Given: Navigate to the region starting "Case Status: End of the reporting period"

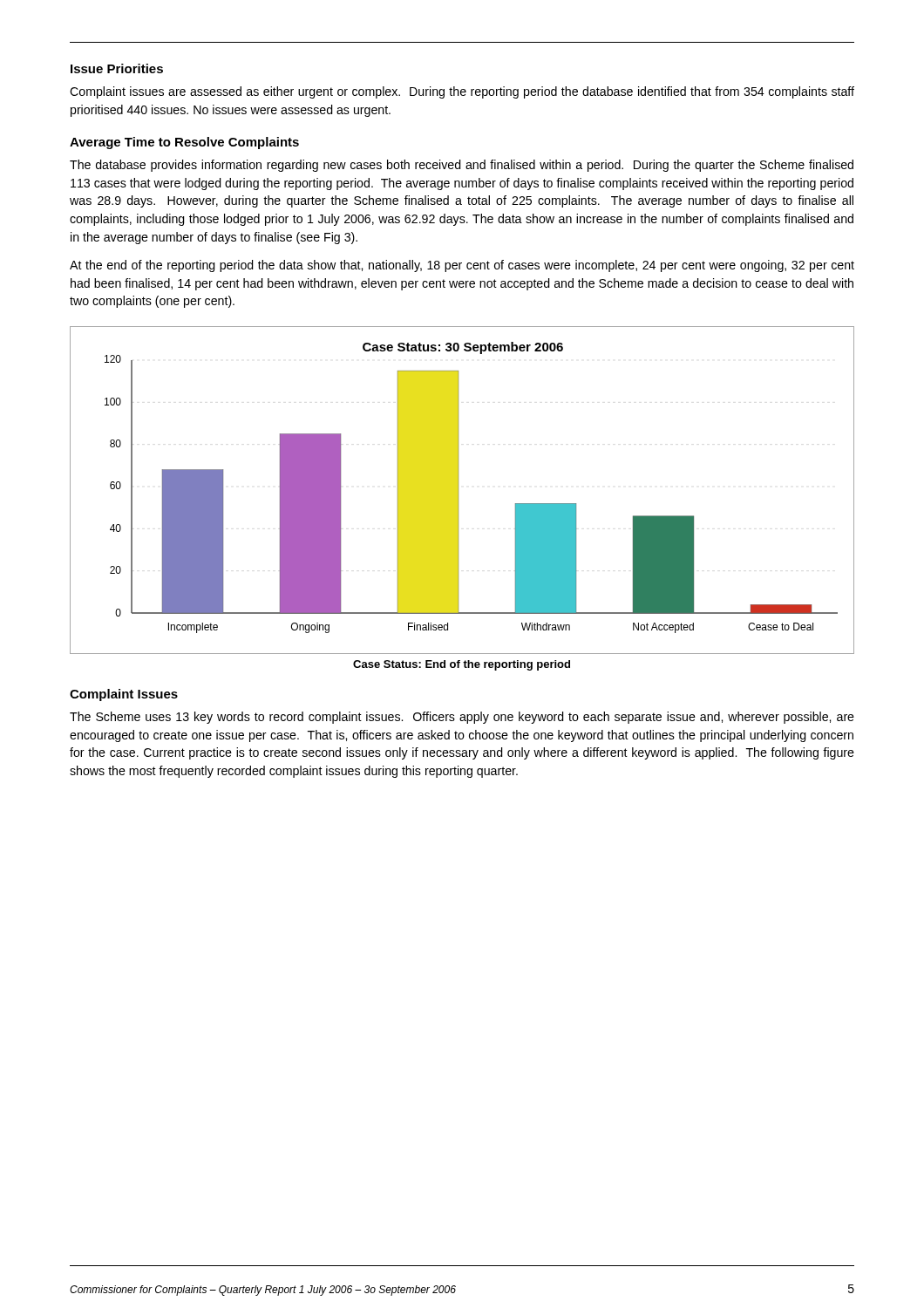Looking at the screenshot, I should [462, 664].
